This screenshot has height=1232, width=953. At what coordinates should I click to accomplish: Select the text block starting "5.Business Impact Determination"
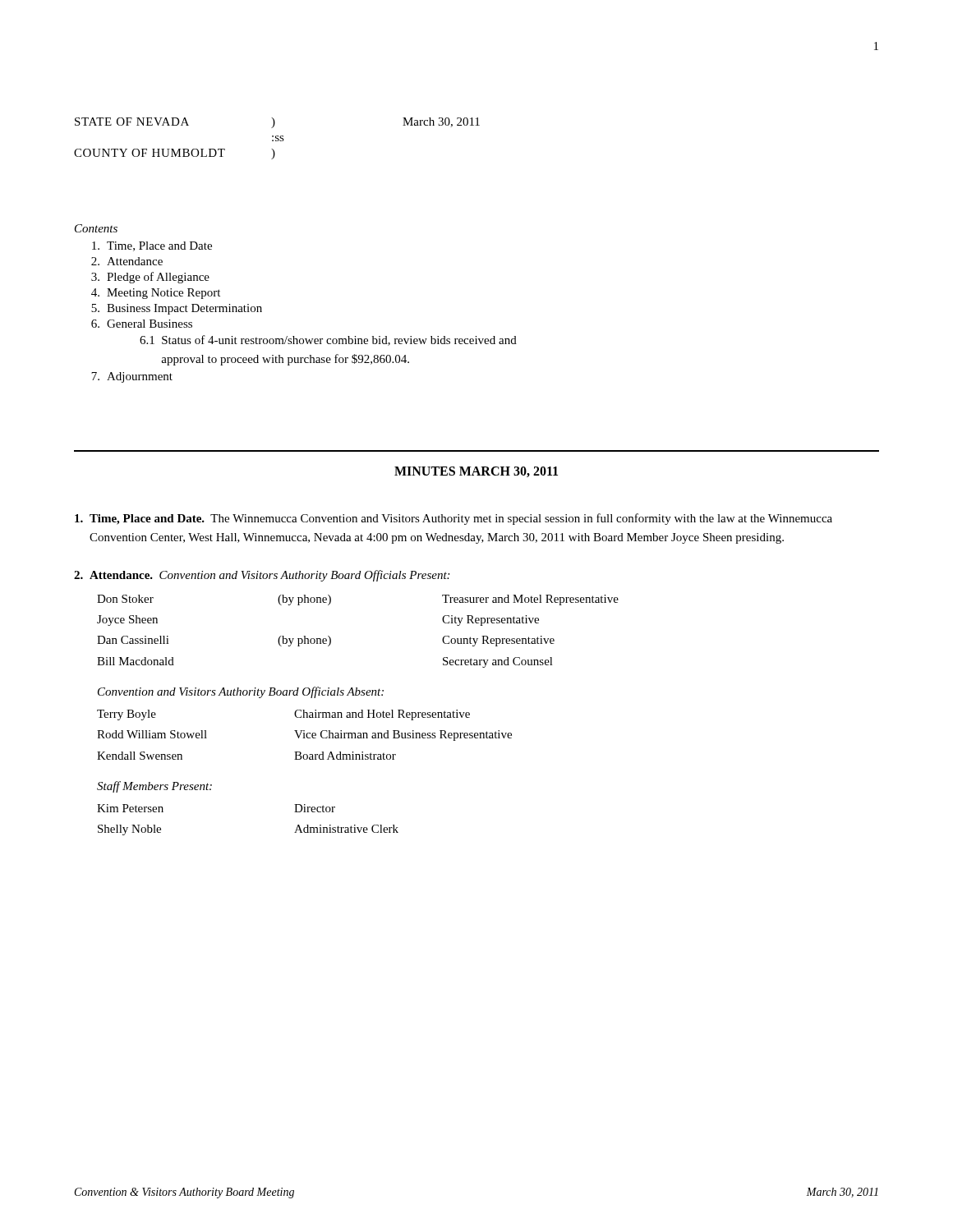pos(177,309)
